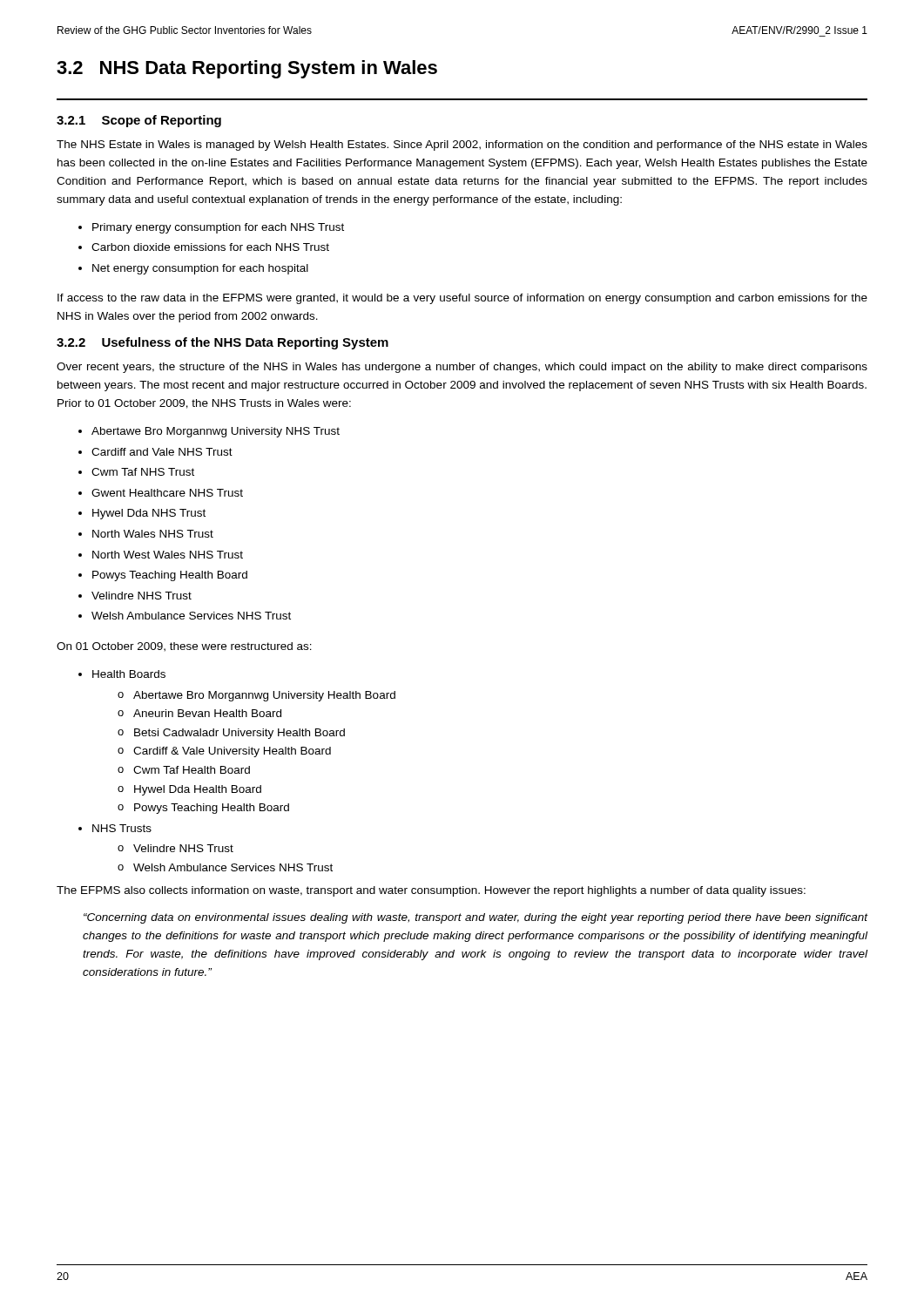Locate the passage starting "North West Wales NHS Trust"

167,554
